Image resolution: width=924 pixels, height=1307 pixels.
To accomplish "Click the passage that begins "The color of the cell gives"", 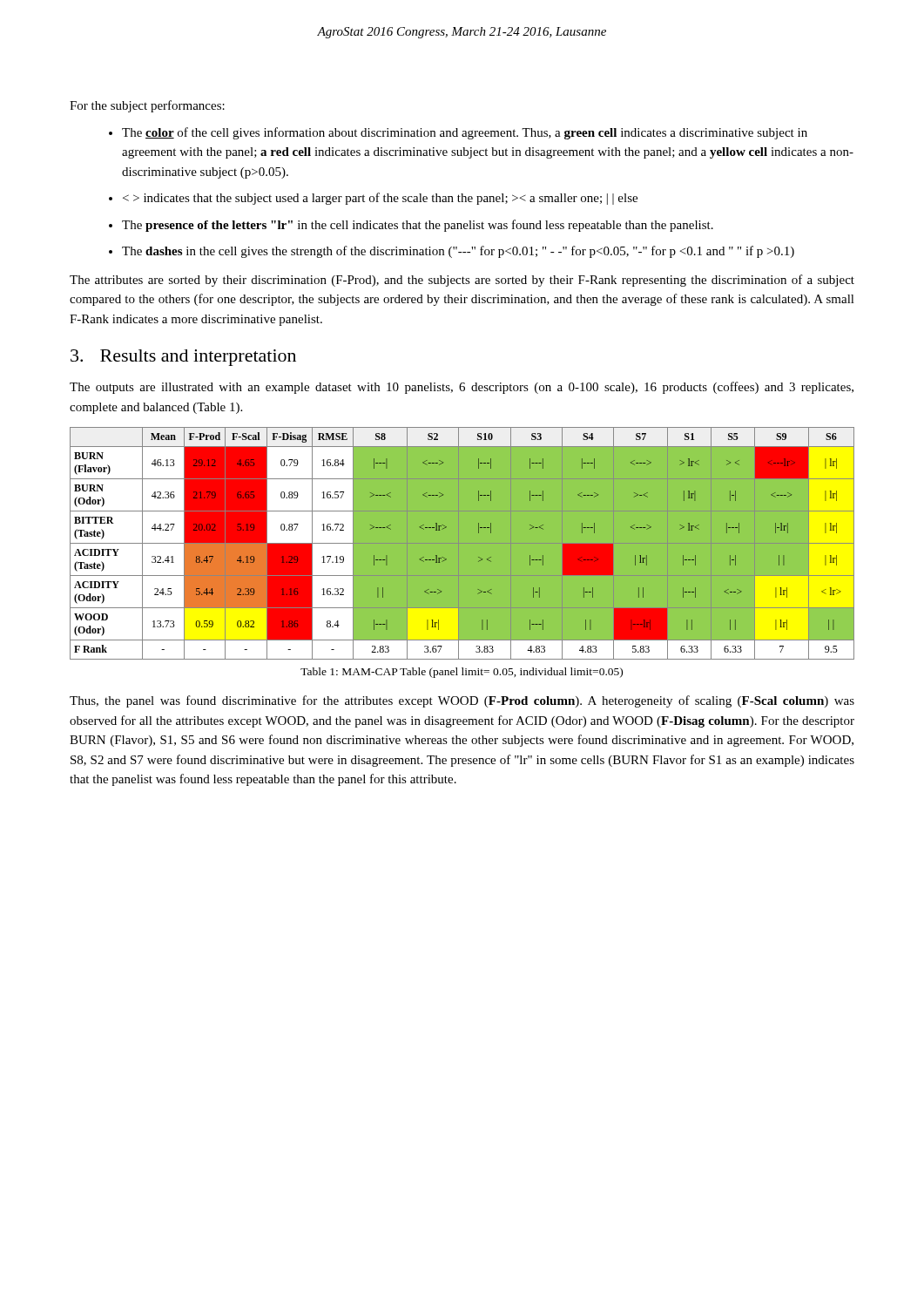I will [x=488, y=152].
